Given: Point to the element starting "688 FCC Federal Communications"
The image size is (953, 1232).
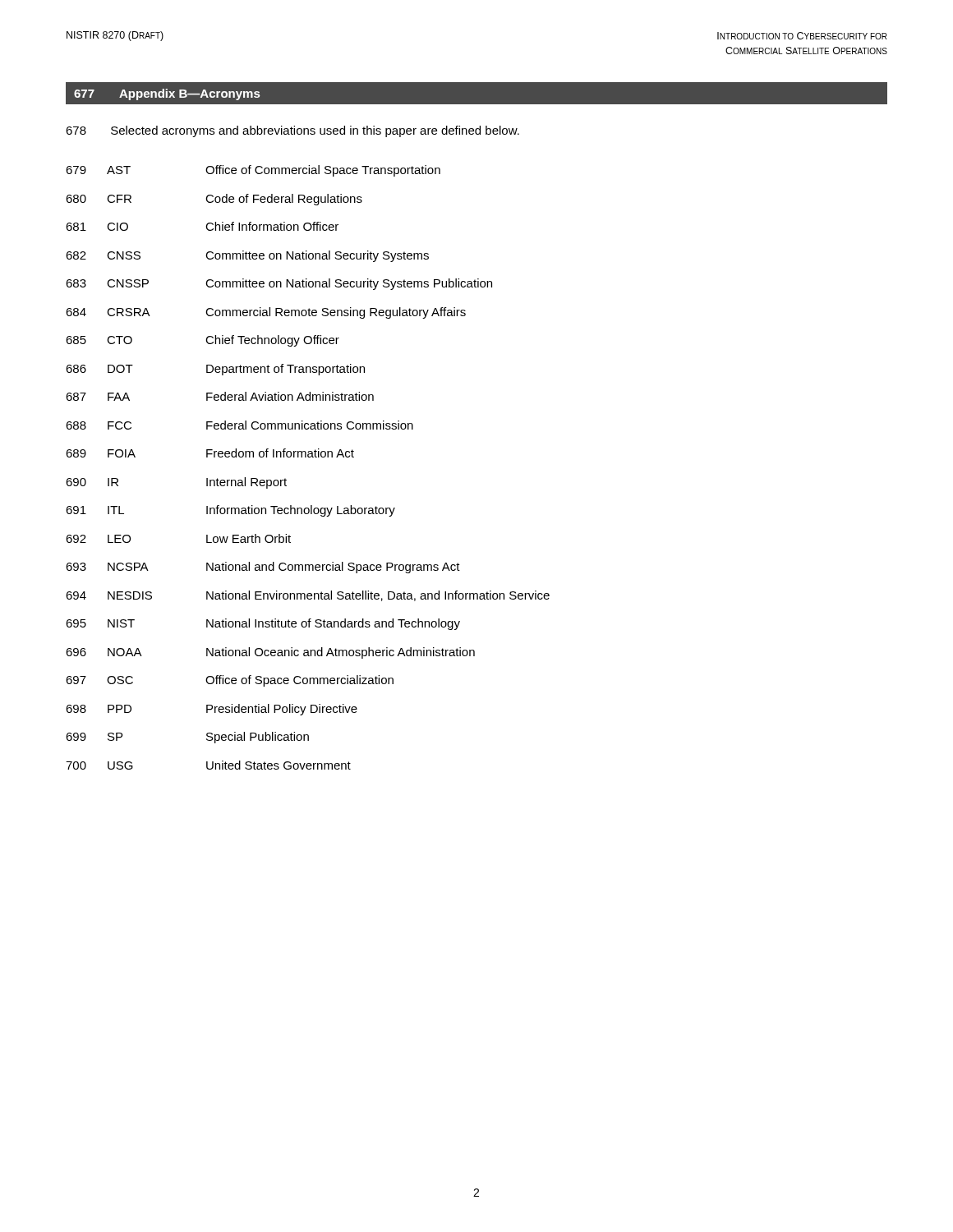Looking at the screenshot, I should (x=240, y=425).
